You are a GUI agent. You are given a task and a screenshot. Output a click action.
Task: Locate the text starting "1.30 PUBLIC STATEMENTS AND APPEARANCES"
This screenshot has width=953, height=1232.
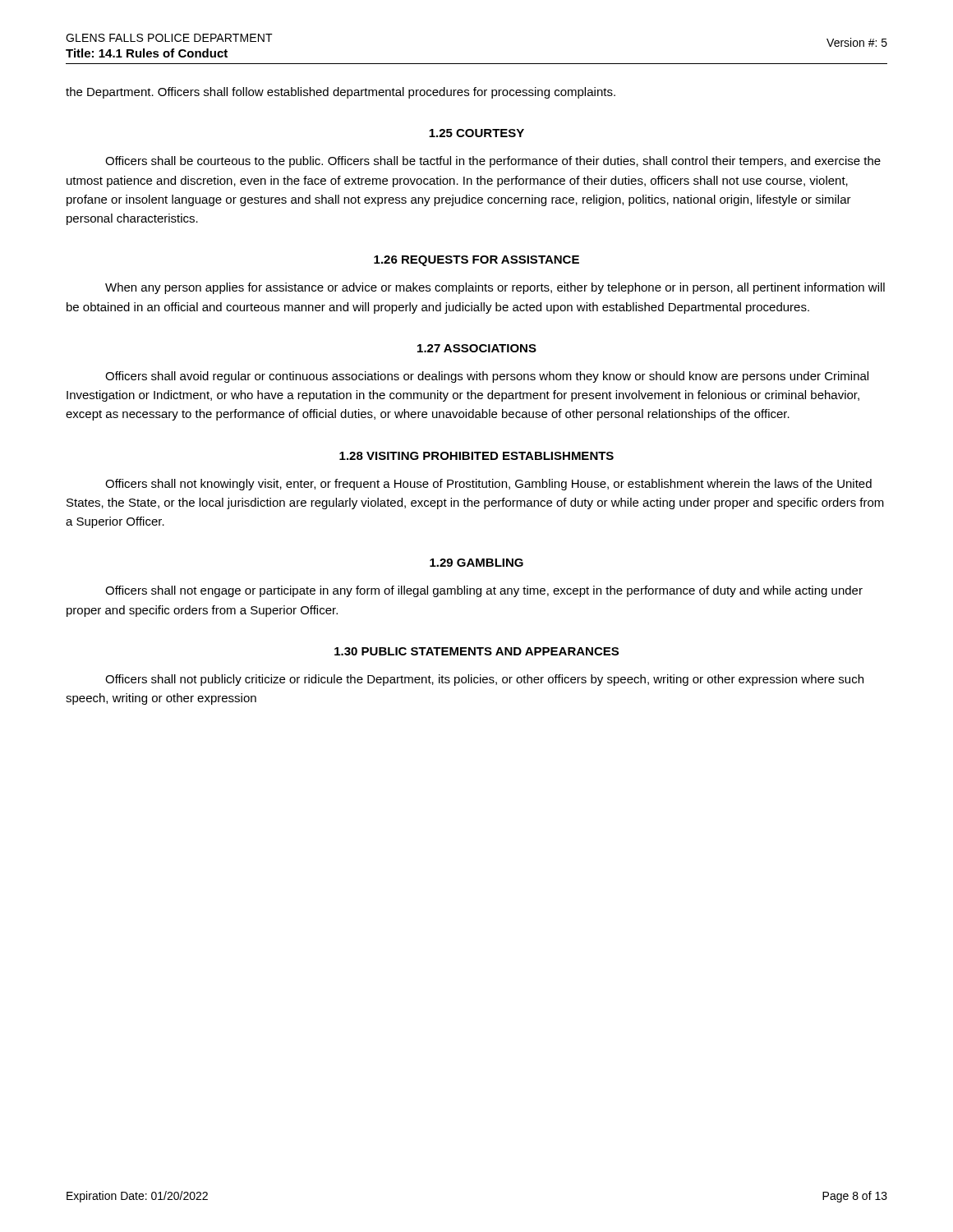click(x=476, y=651)
